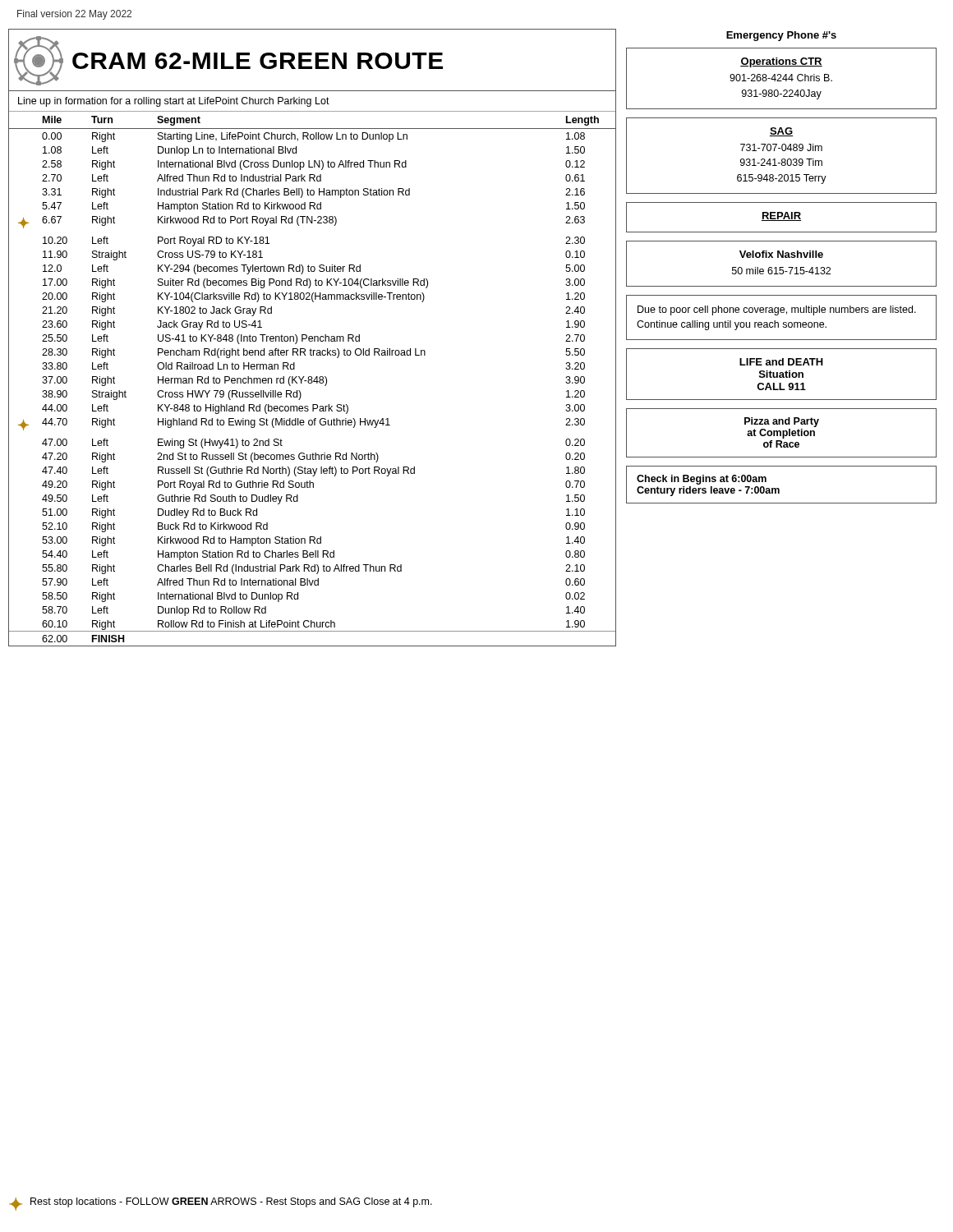The height and width of the screenshot is (1232, 953).
Task: Select the table that reads "Hampton Station Rd"
Action: pos(312,379)
